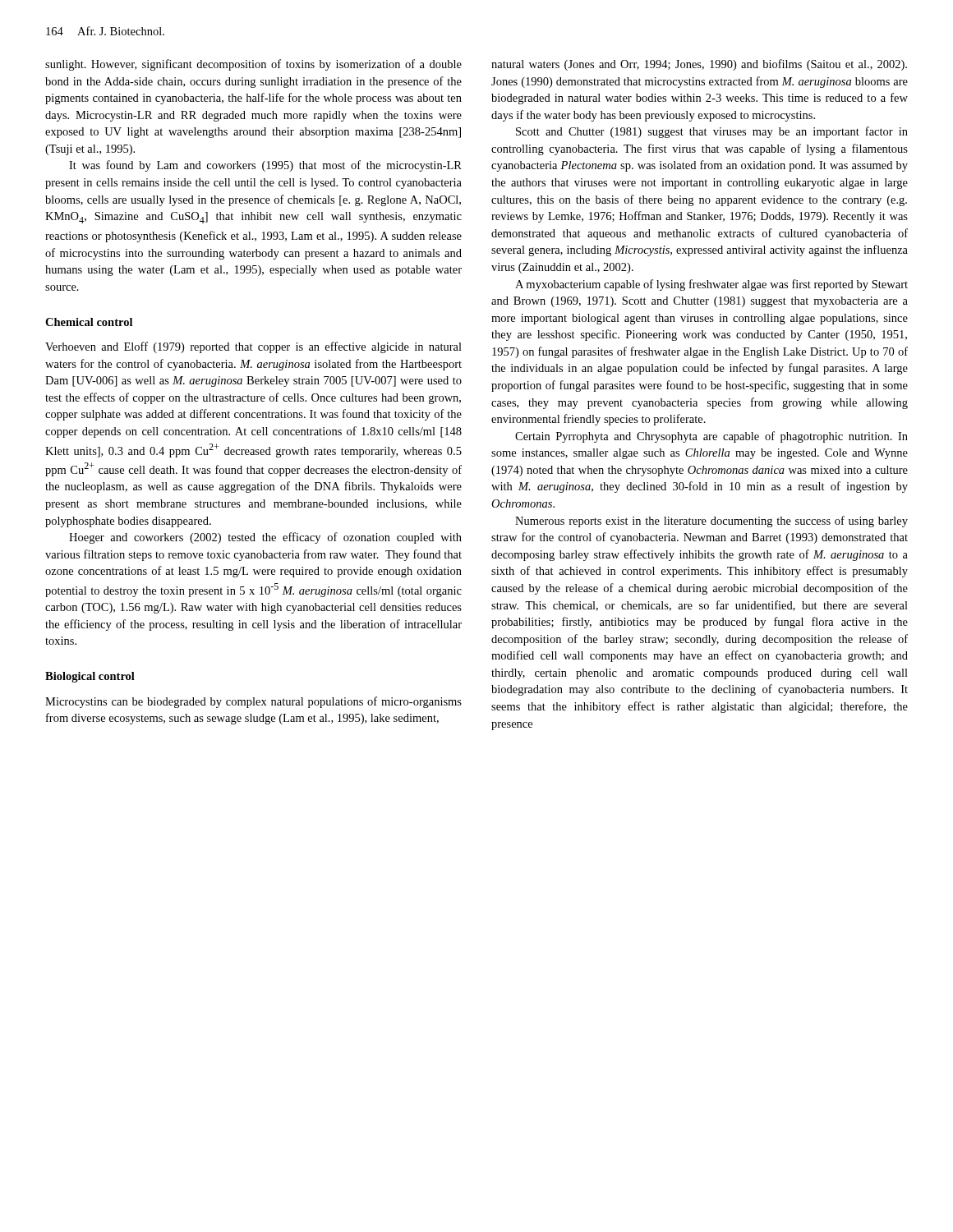Viewport: 953px width, 1232px height.
Task: Find the text block that says "Hoeger and coworkers"
Action: (x=253, y=589)
